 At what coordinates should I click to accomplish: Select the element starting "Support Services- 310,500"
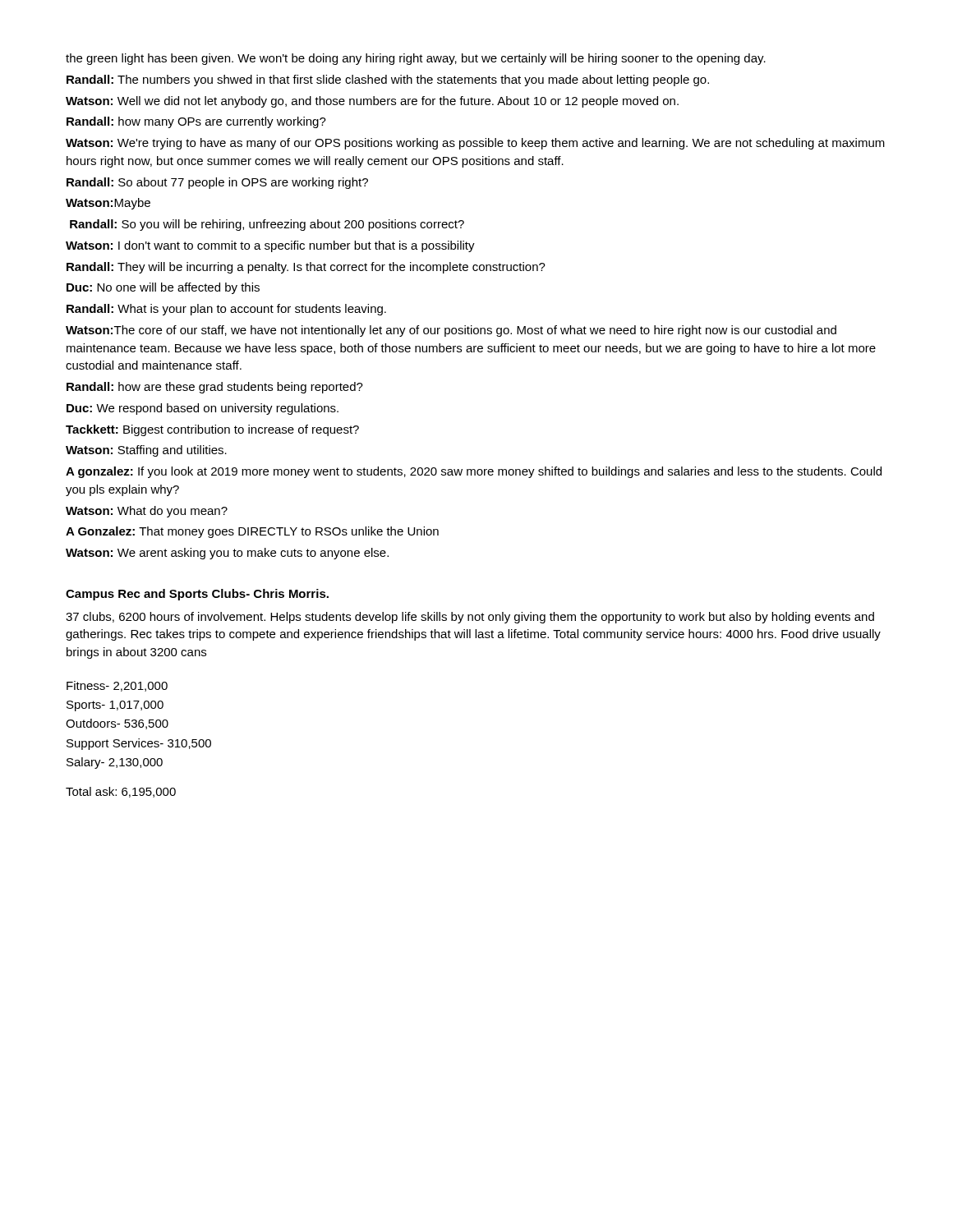click(x=139, y=742)
